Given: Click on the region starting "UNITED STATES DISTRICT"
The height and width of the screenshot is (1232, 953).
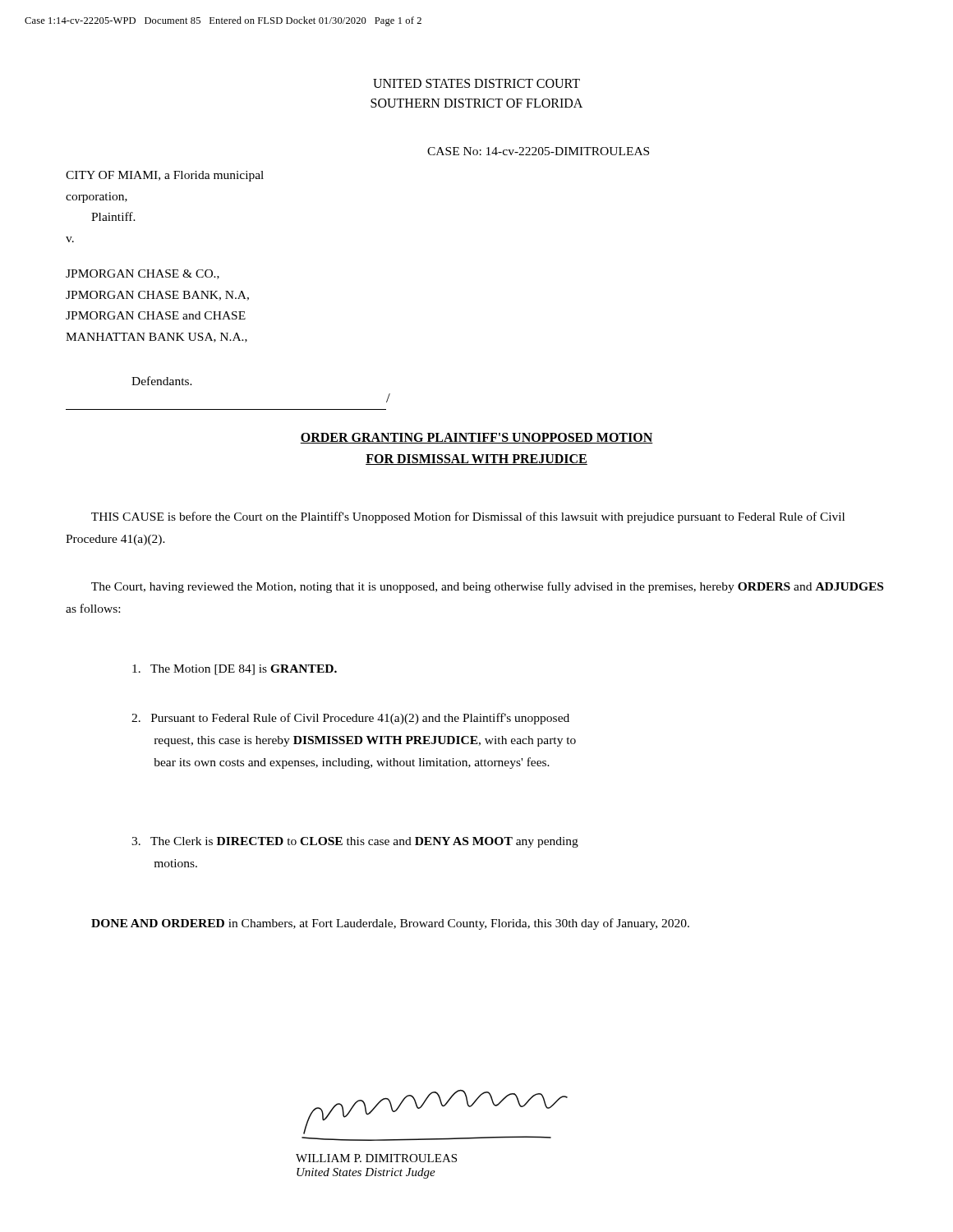Looking at the screenshot, I should click(x=476, y=93).
